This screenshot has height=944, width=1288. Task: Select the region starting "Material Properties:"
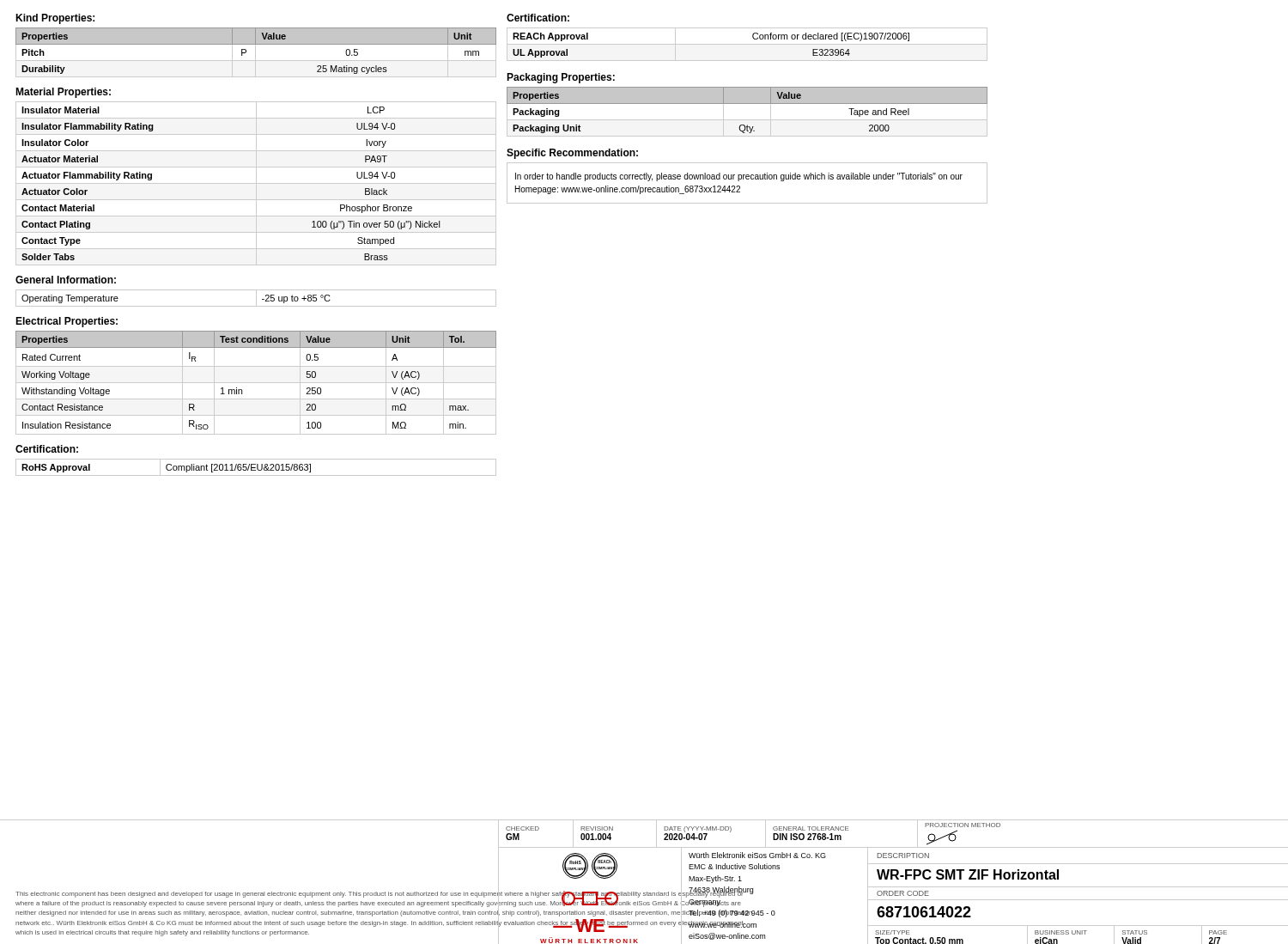tap(64, 92)
